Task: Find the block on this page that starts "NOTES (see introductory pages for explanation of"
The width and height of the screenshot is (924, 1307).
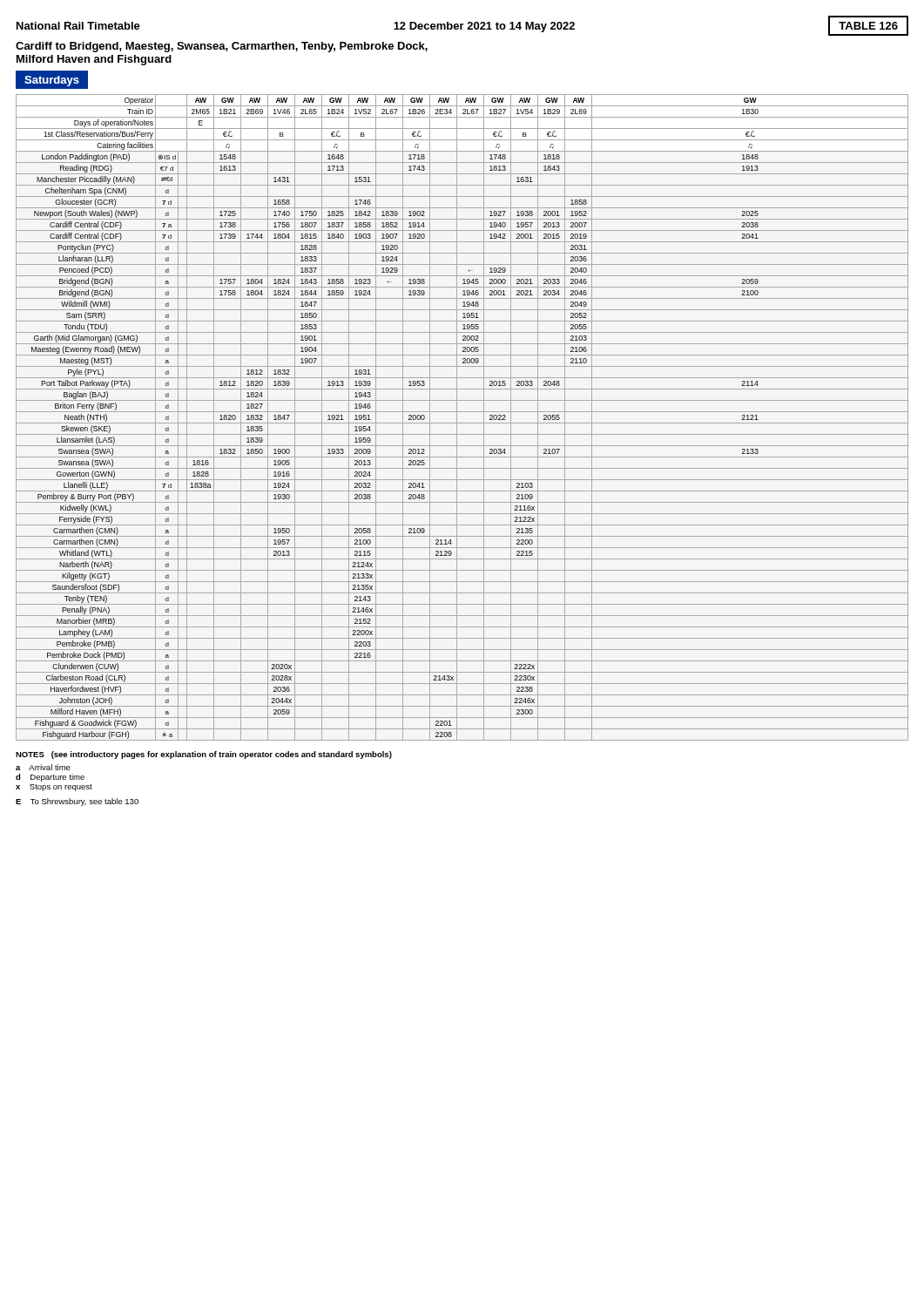Action: click(x=204, y=754)
